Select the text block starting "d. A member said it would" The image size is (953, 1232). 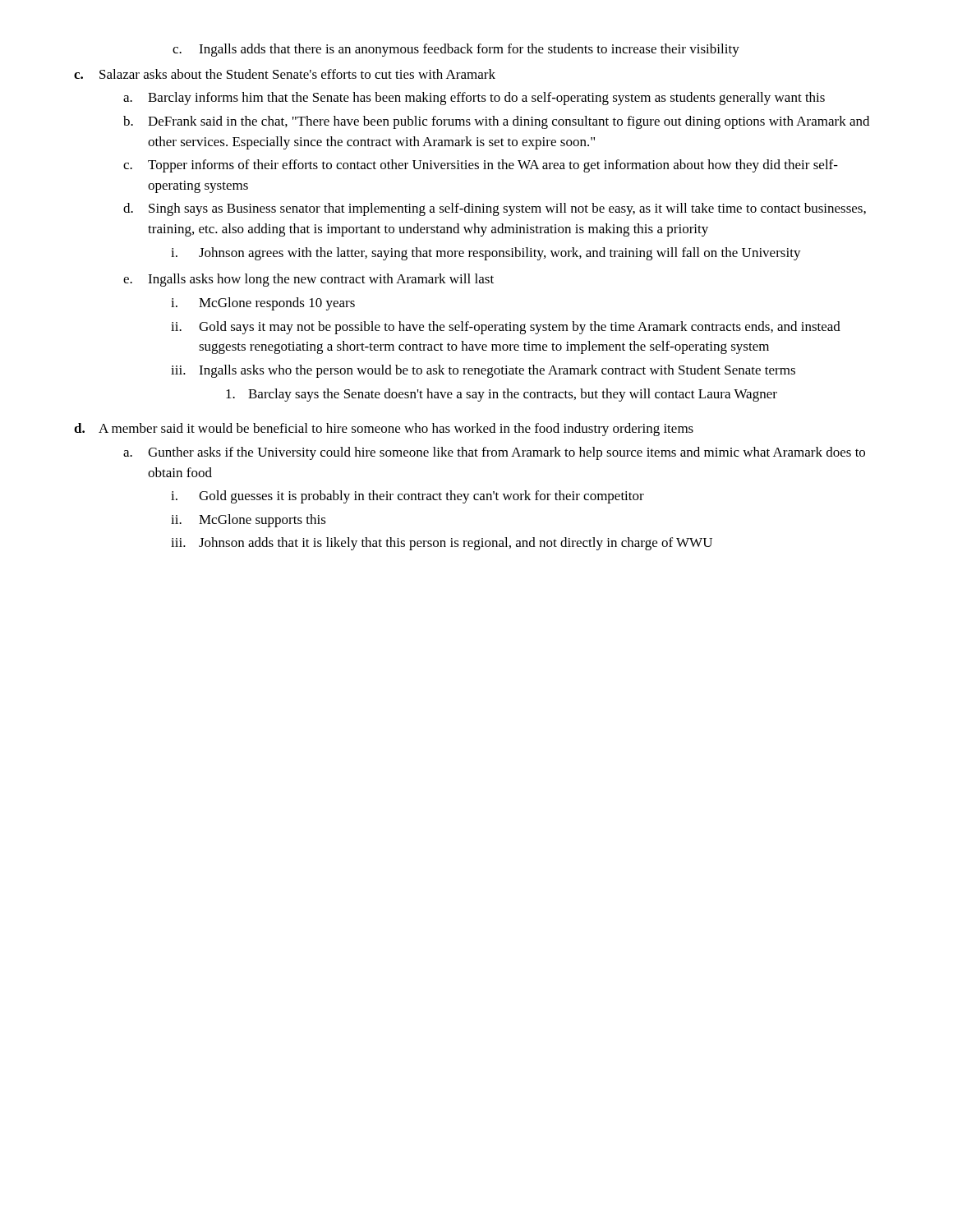click(476, 490)
